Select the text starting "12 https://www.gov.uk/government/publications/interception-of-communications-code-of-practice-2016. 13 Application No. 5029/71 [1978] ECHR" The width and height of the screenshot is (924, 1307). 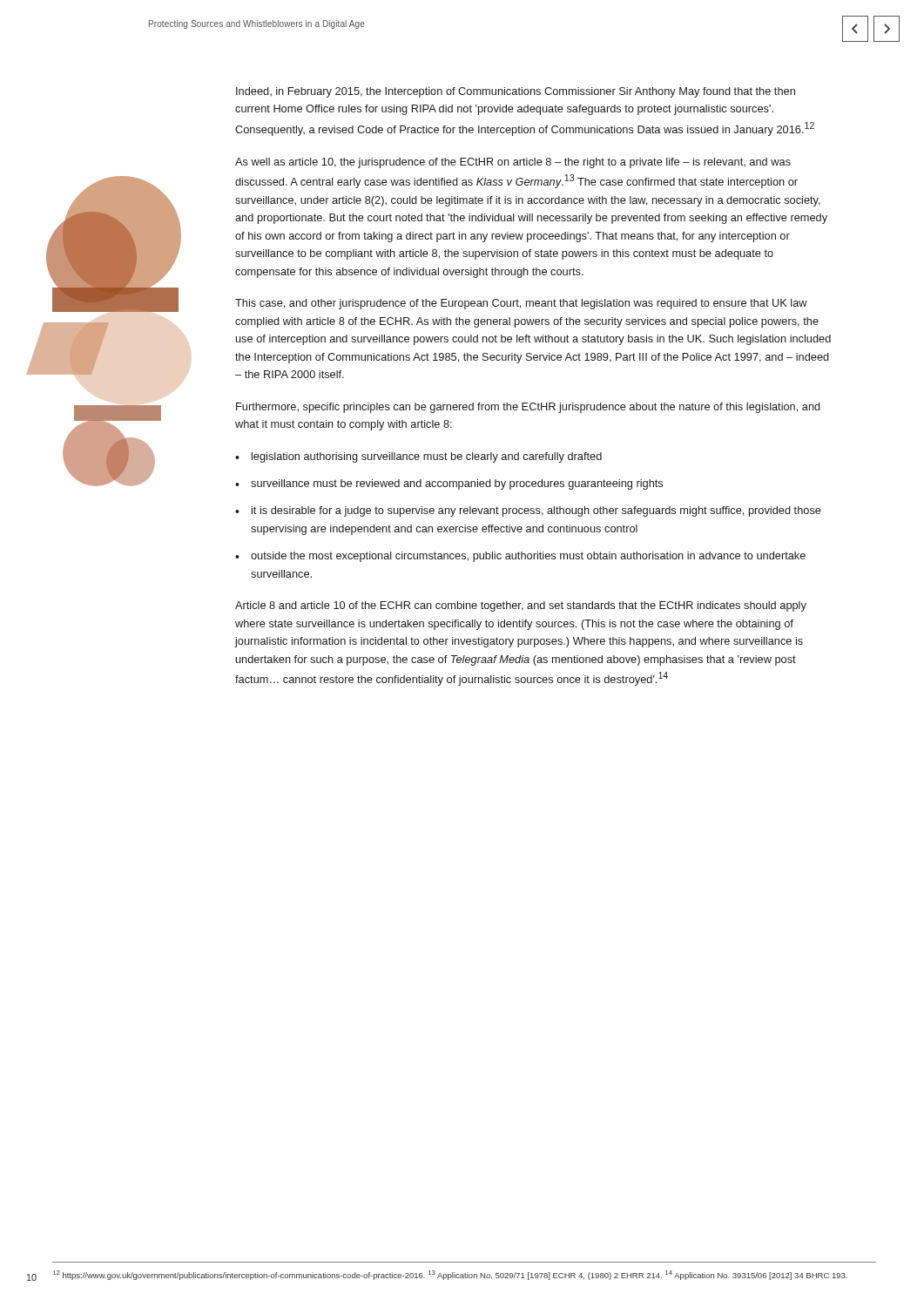click(x=450, y=1274)
